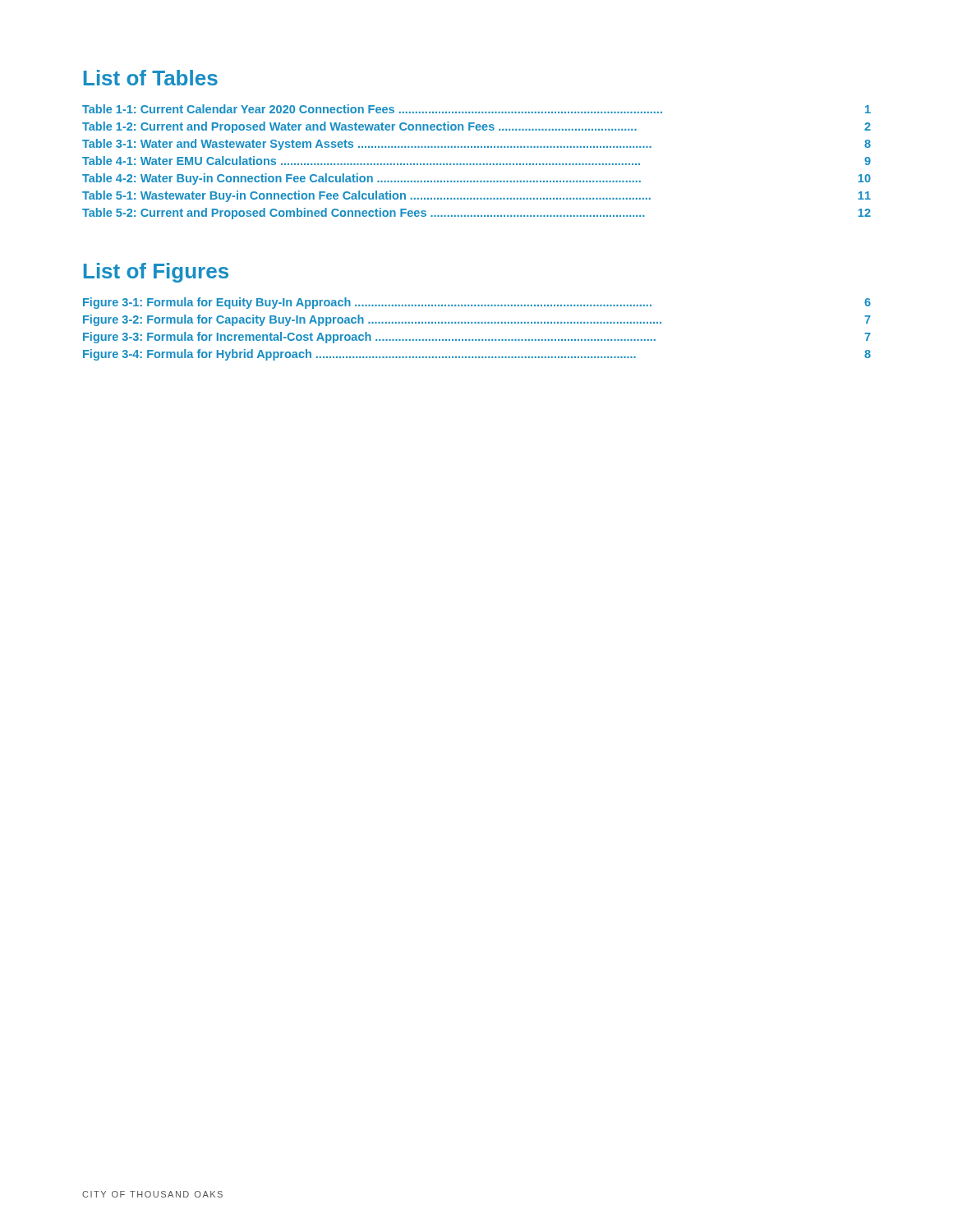Click on the text starting "Table 1-1: Current"
Screen dimensions: 1232x953
pos(476,109)
